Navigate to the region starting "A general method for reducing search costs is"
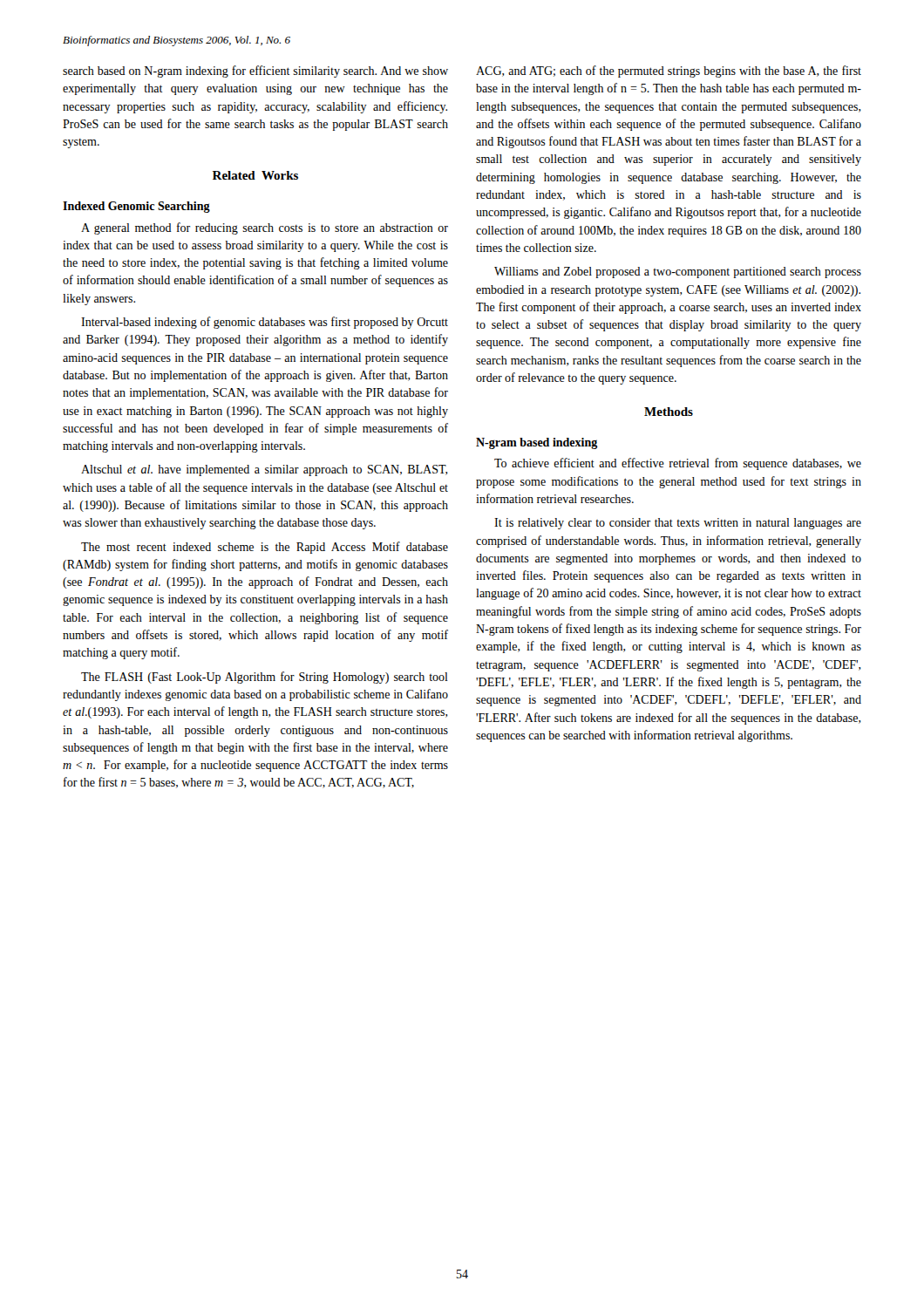This screenshot has height=1308, width=924. (x=255, y=506)
